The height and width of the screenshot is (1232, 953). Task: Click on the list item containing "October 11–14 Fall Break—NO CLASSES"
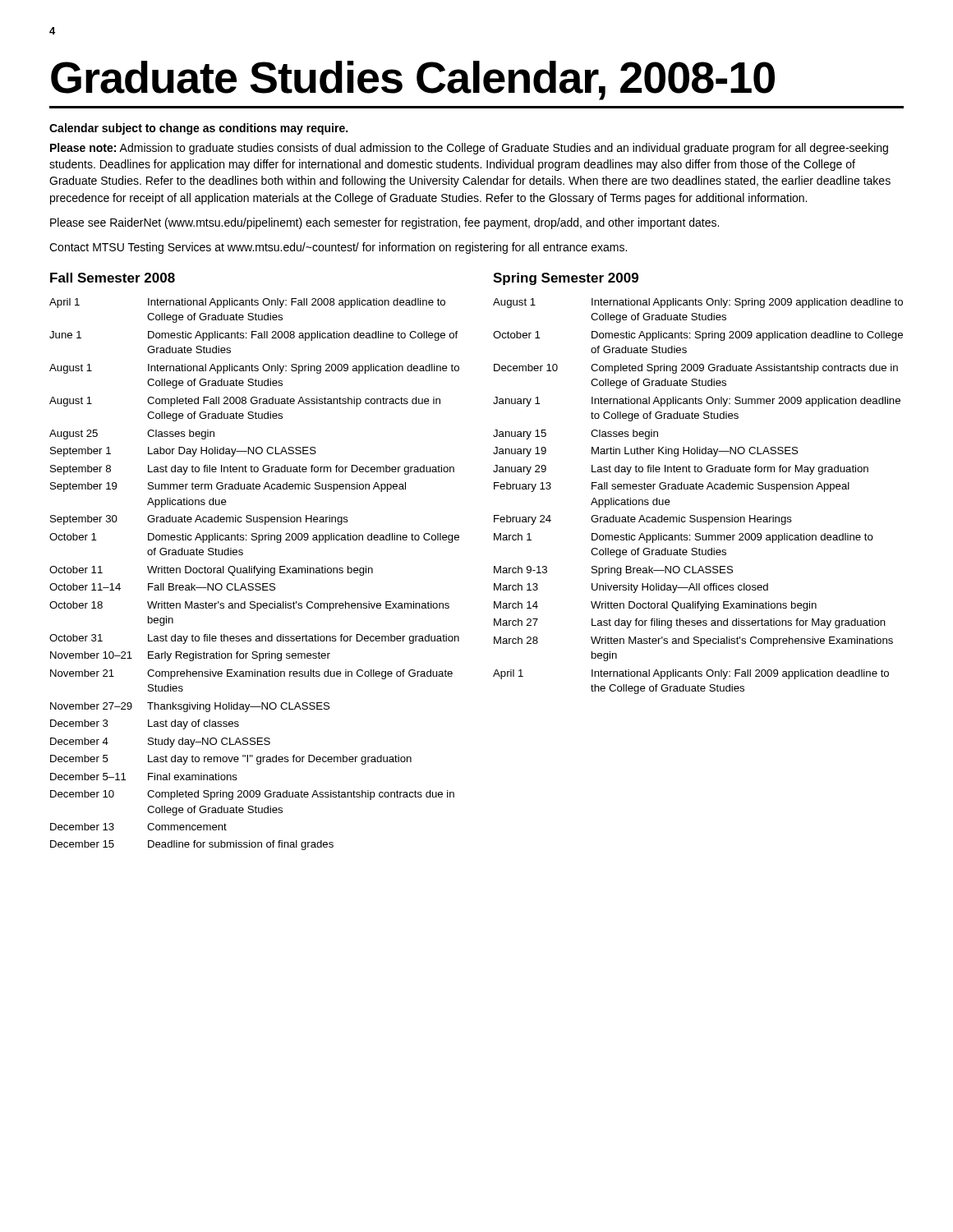coord(255,588)
